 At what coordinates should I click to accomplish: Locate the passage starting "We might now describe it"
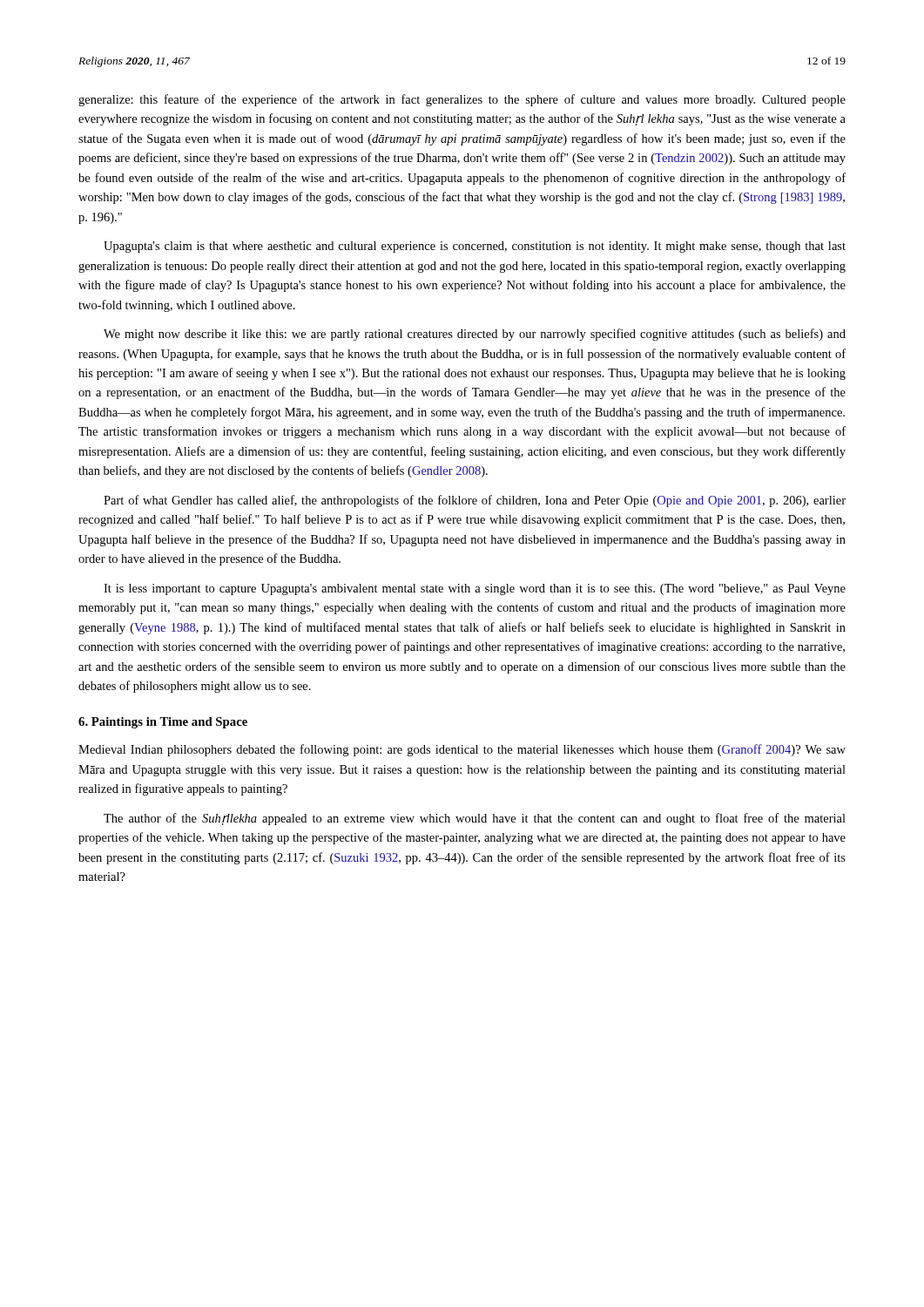click(x=462, y=402)
